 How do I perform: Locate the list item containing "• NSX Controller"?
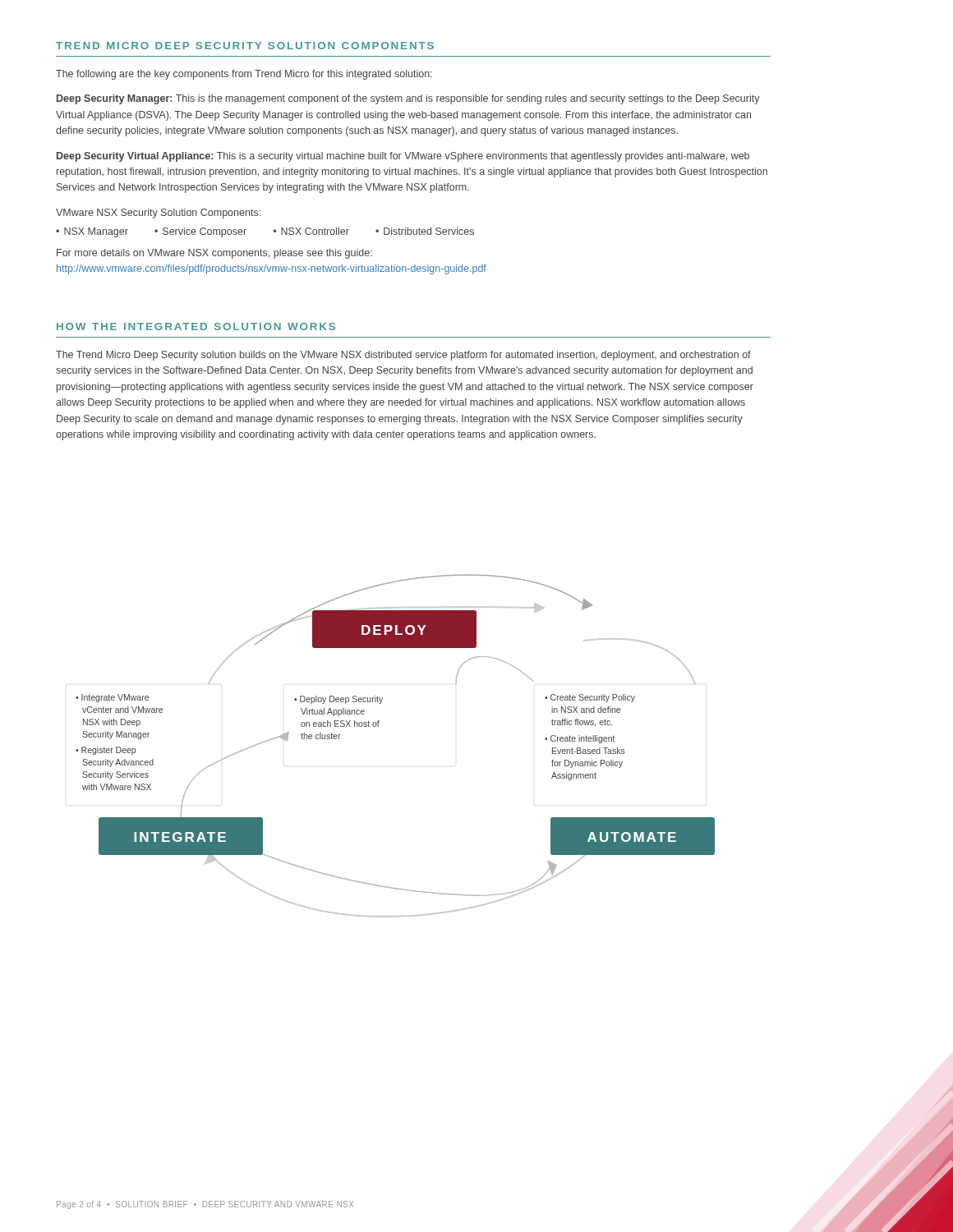coord(311,232)
